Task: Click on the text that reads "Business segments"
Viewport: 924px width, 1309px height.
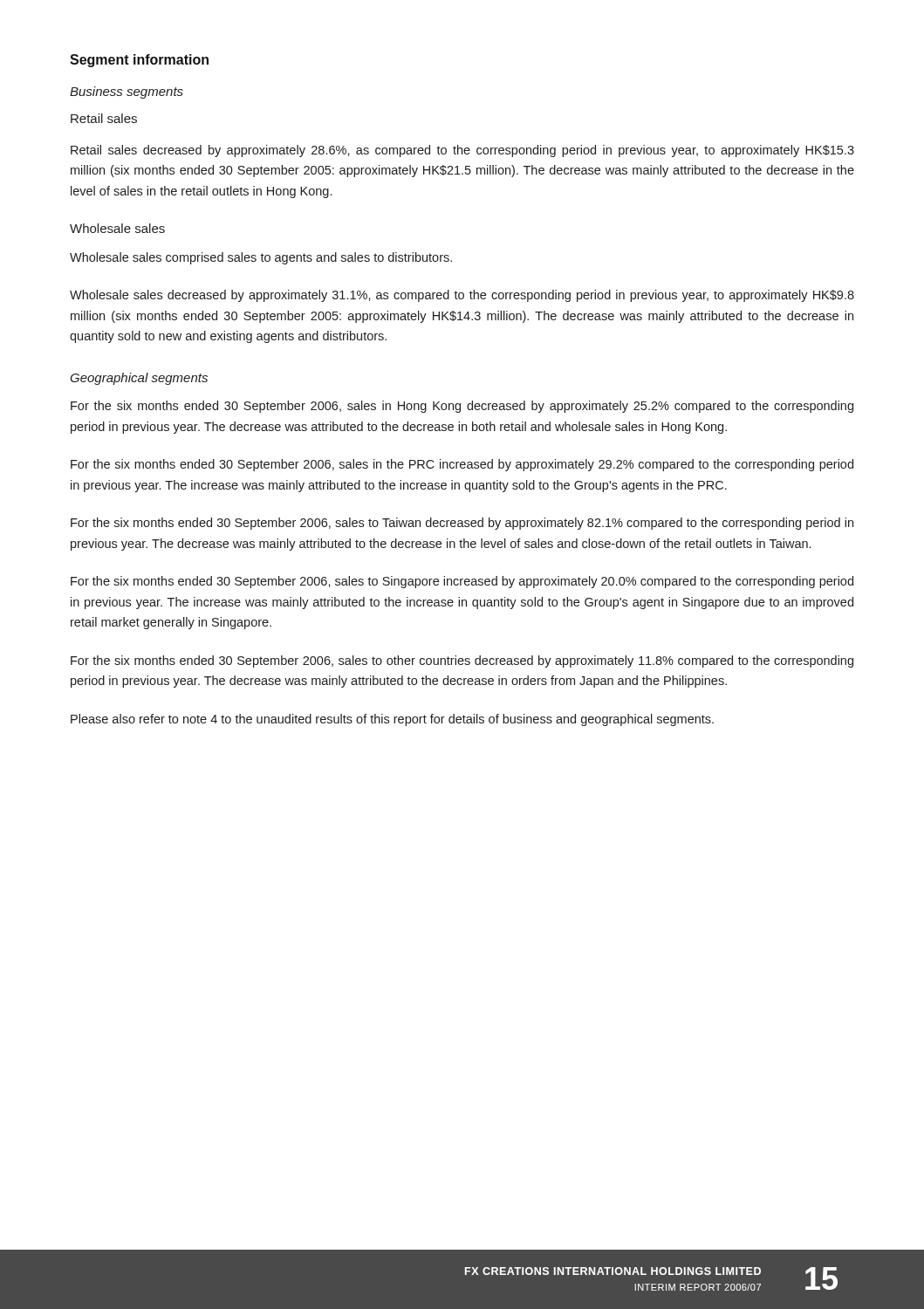Action: click(x=127, y=91)
